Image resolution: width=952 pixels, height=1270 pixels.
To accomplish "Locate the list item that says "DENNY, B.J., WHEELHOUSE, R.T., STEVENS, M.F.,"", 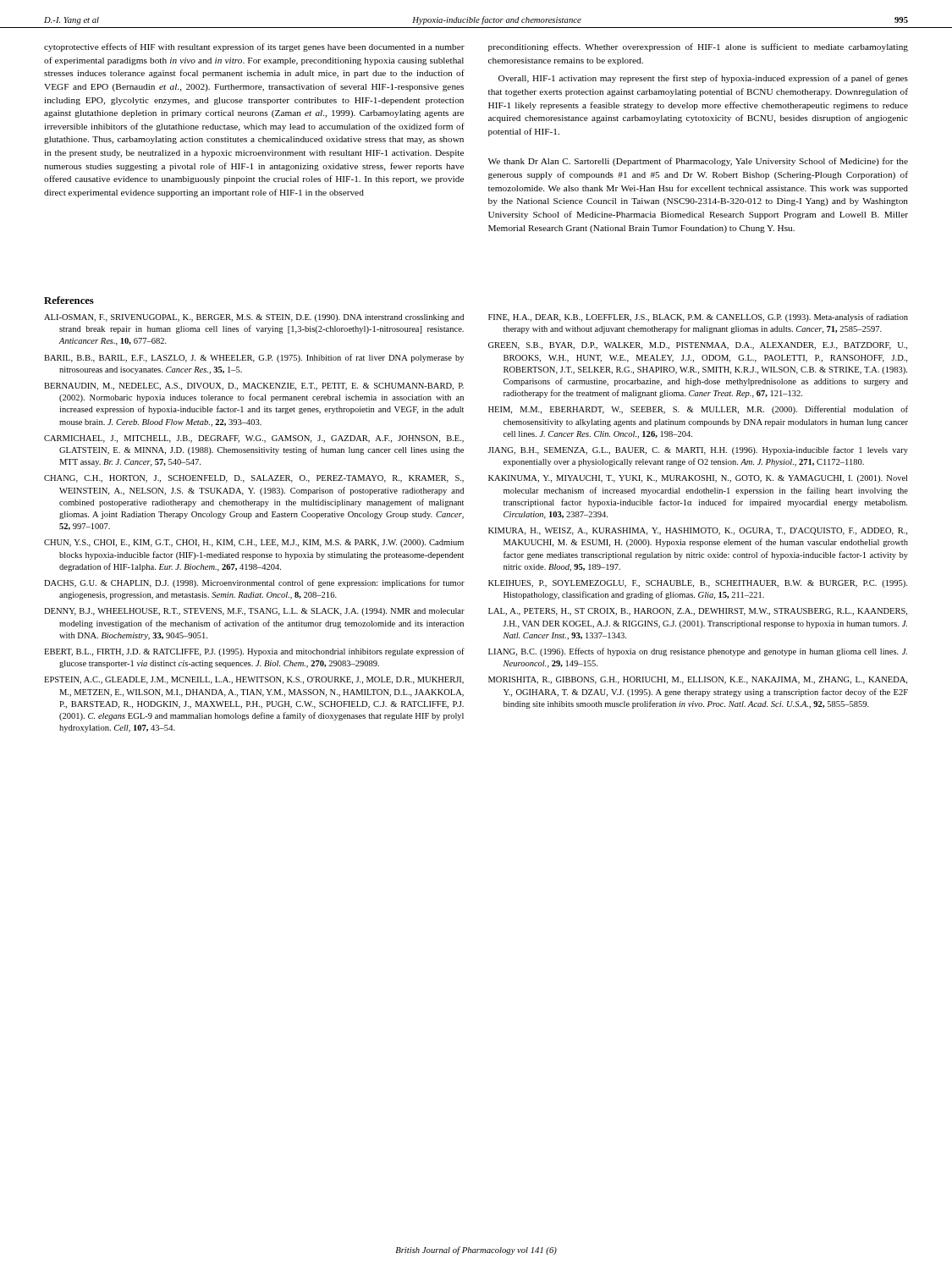I will click(x=254, y=623).
